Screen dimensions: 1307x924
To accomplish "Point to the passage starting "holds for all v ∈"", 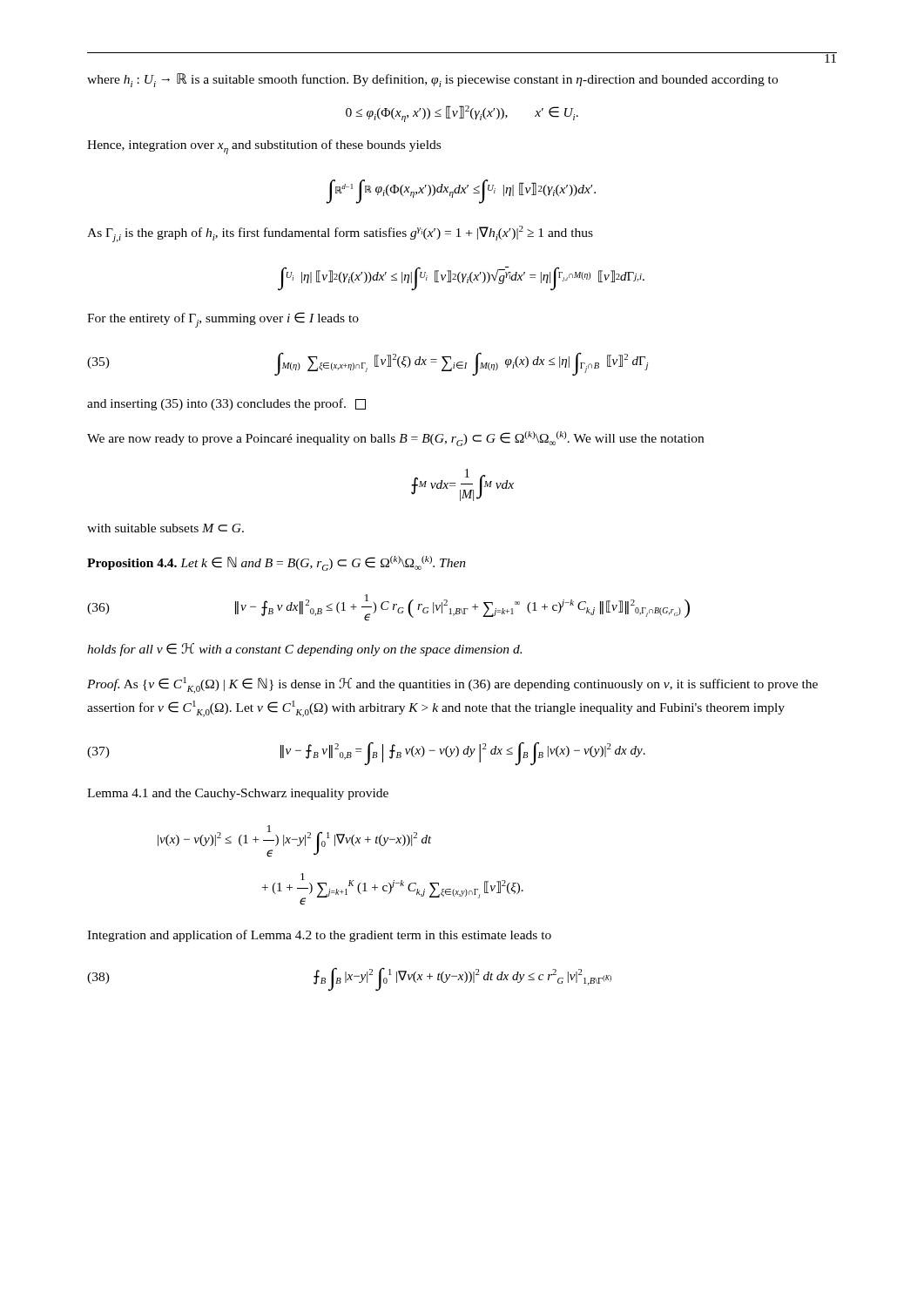I will 305,649.
